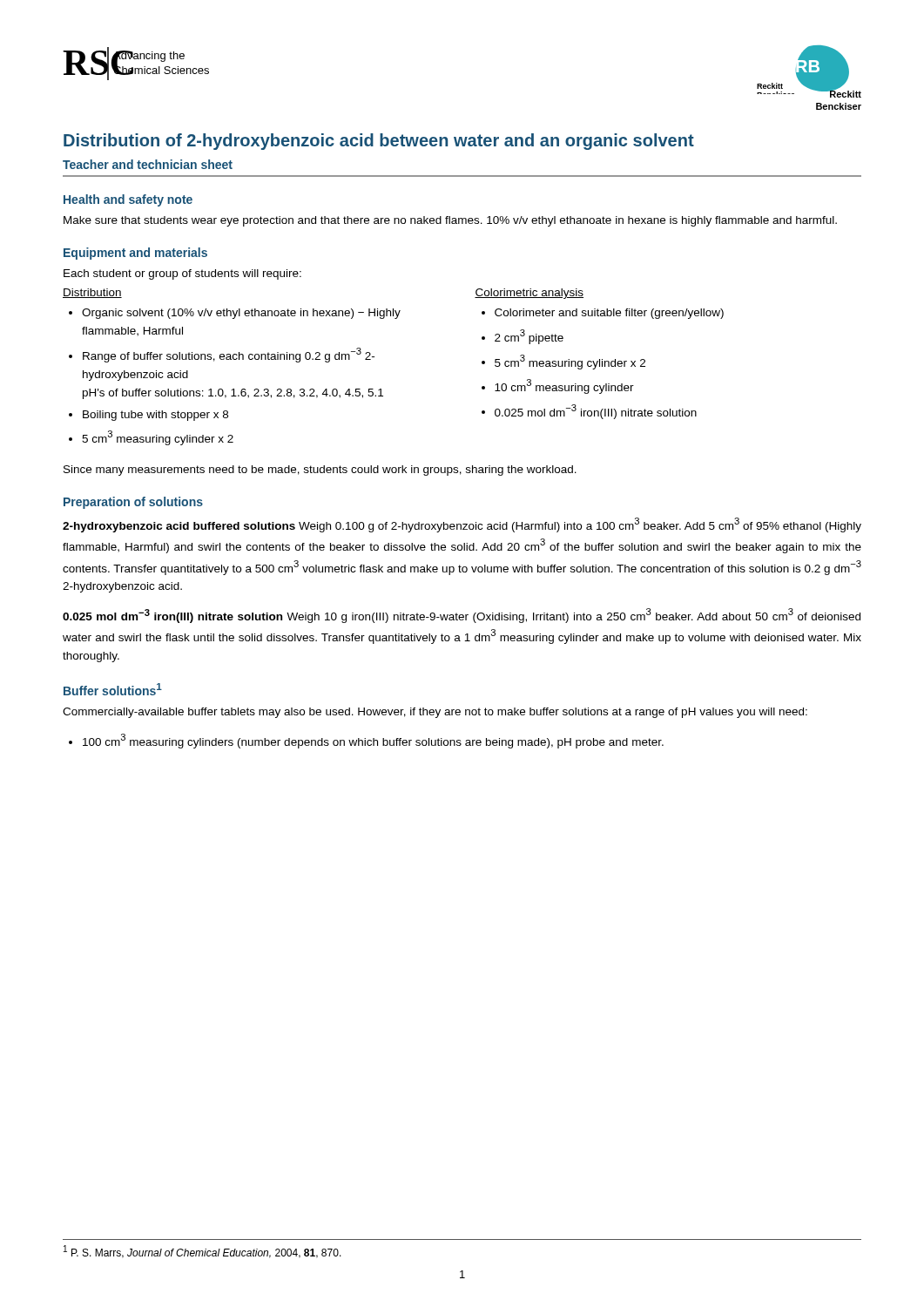Find the passage starting "Distribution of 2-hydroxybenzoic"

(462, 140)
